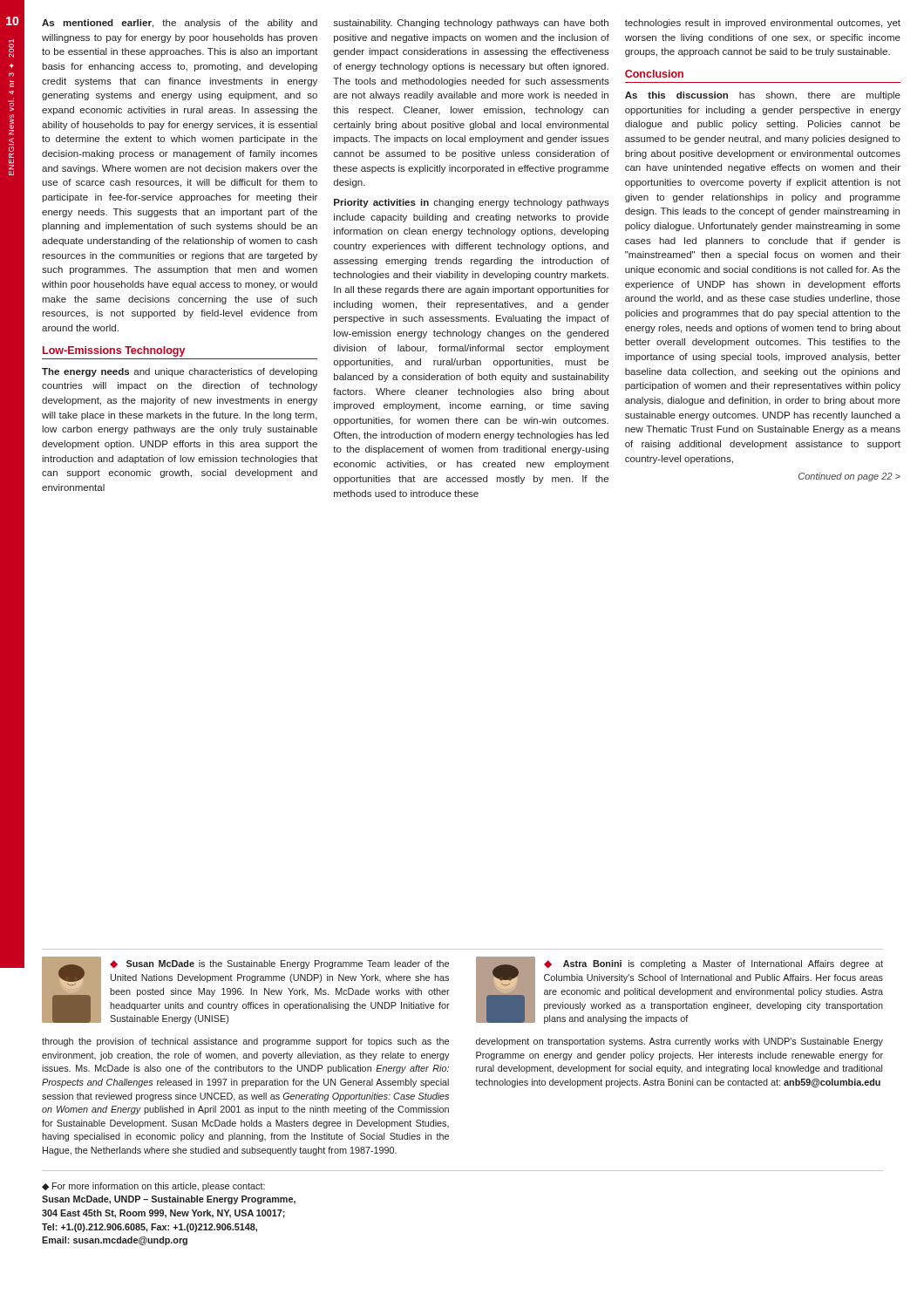924x1308 pixels.
Task: Where is the passage that starts "As mentioned earlier,"?
Action: coord(180,176)
